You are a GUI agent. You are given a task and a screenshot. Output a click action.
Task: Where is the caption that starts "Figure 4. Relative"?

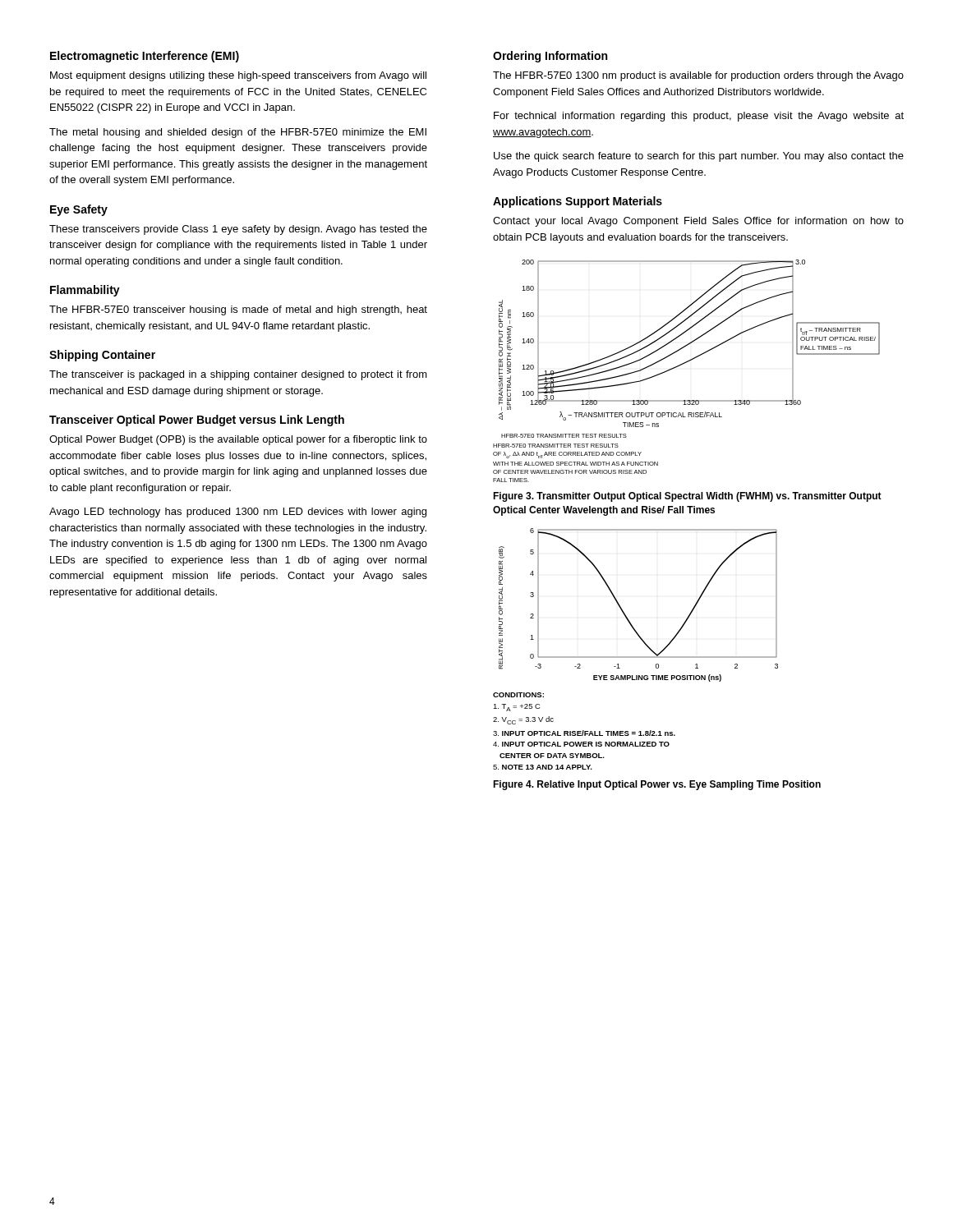point(657,784)
